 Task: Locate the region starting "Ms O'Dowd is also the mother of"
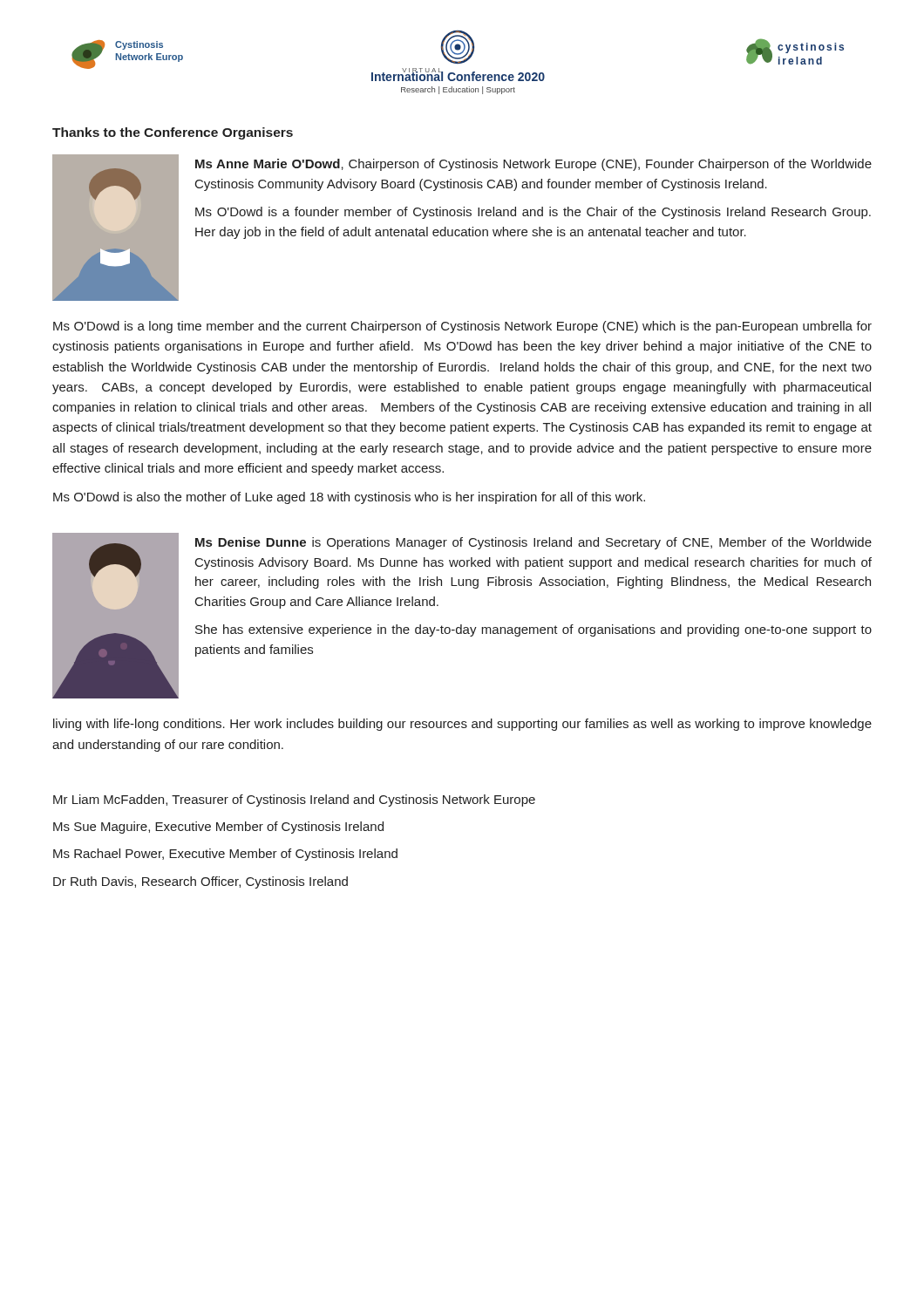tap(349, 497)
